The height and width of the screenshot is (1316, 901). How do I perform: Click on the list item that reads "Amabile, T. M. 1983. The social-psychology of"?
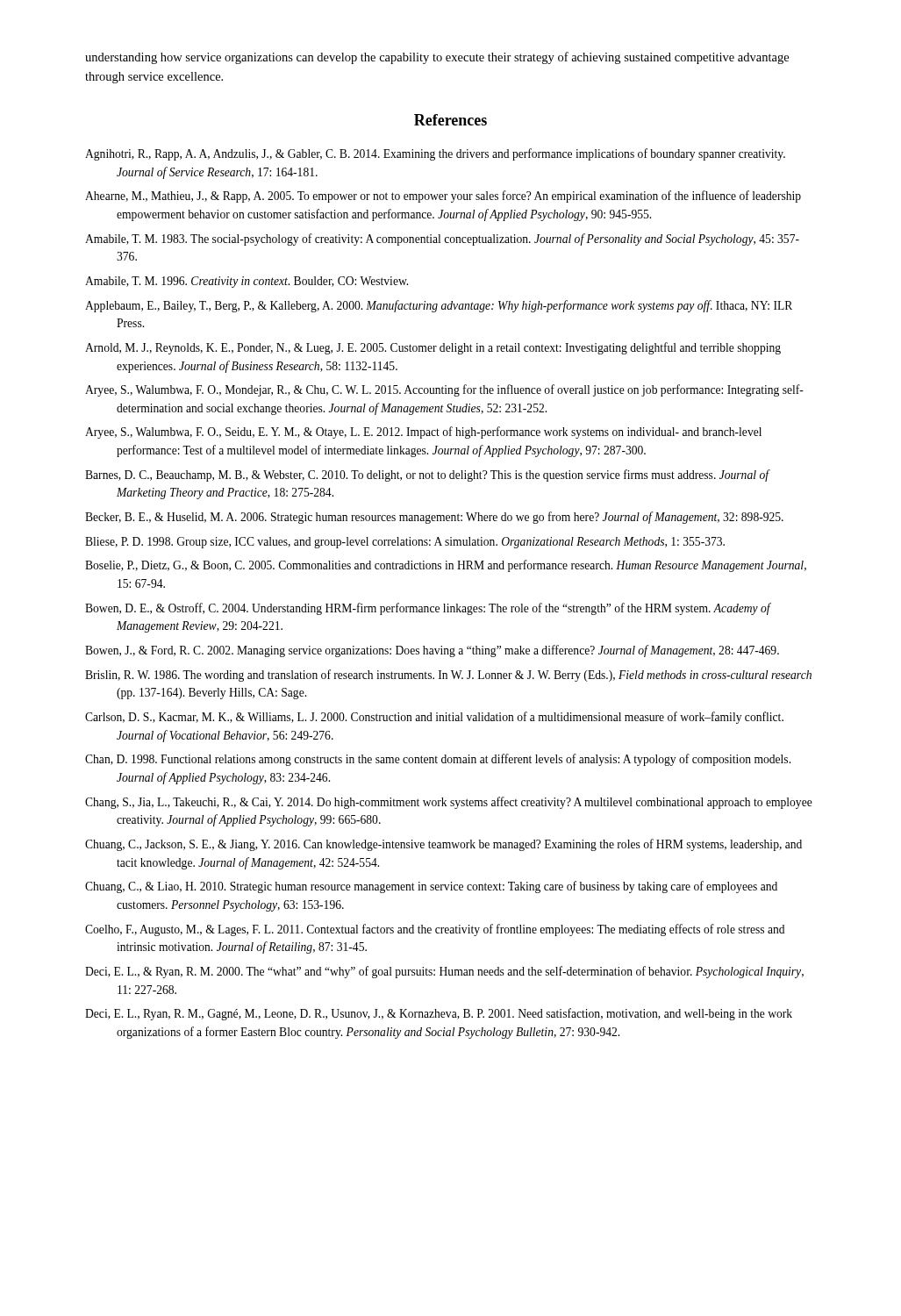coord(442,248)
